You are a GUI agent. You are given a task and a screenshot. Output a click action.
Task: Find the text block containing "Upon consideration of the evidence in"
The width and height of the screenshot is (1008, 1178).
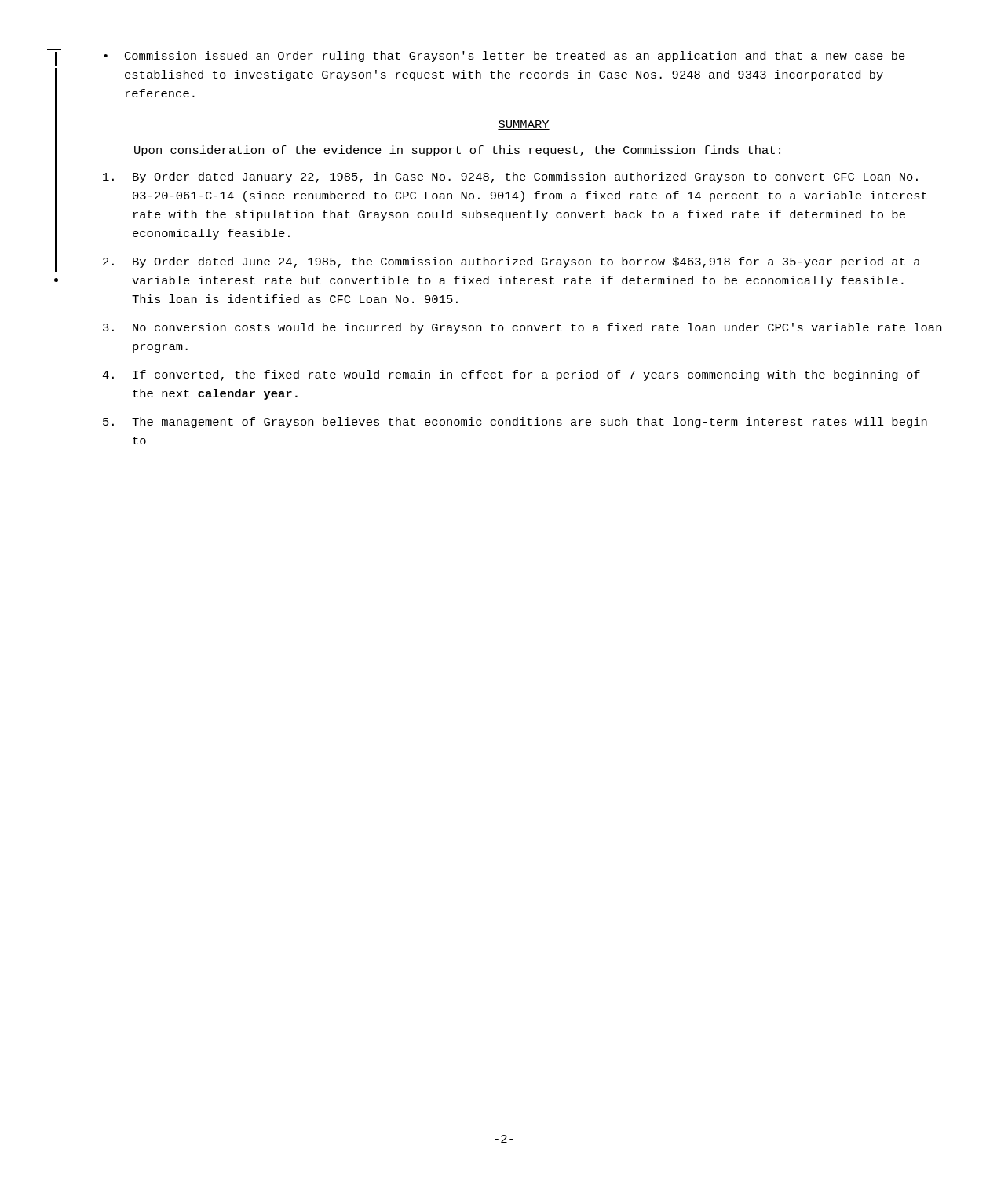tap(458, 151)
